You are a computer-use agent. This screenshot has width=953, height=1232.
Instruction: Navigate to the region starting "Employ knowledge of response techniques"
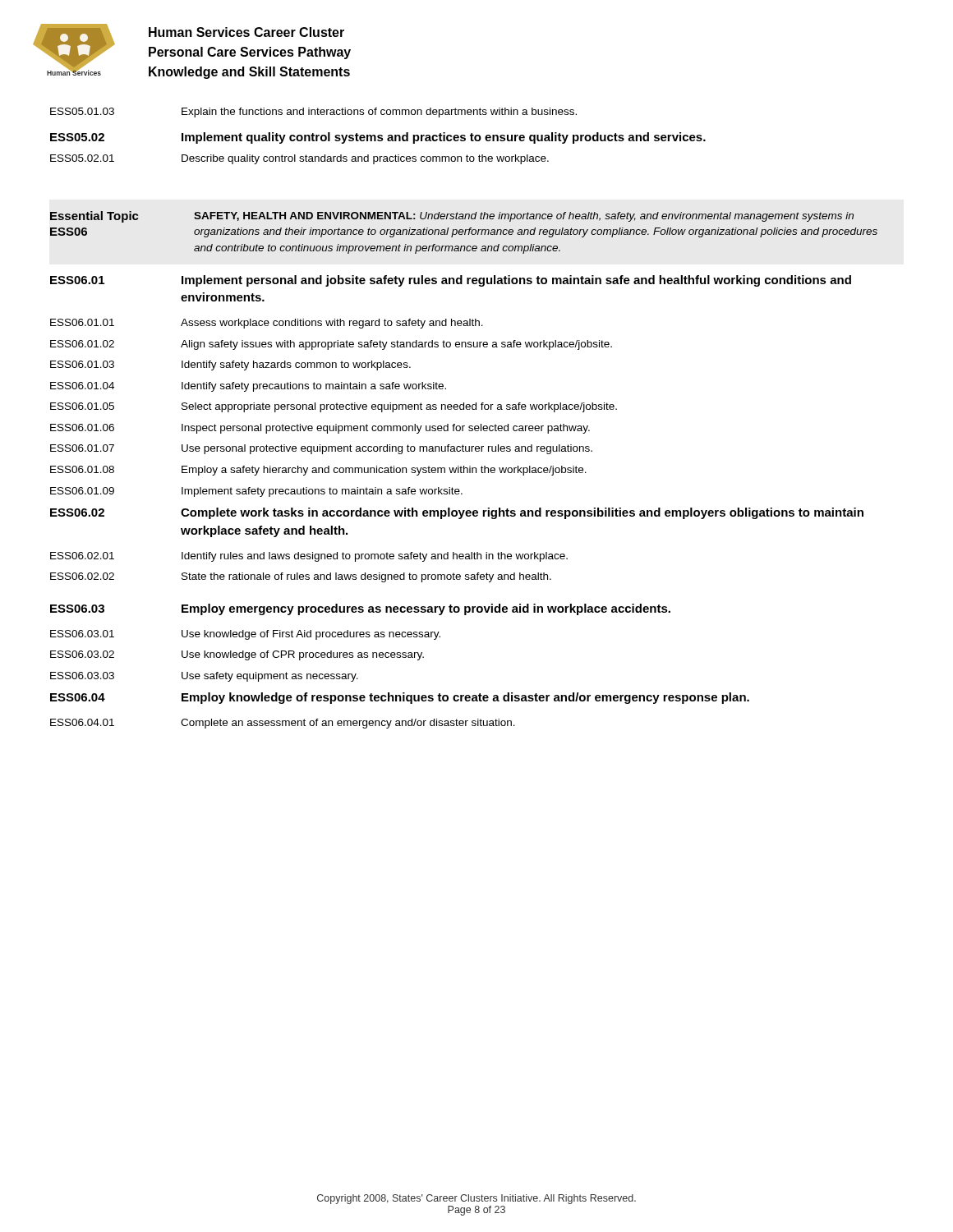pyautogui.click(x=465, y=697)
